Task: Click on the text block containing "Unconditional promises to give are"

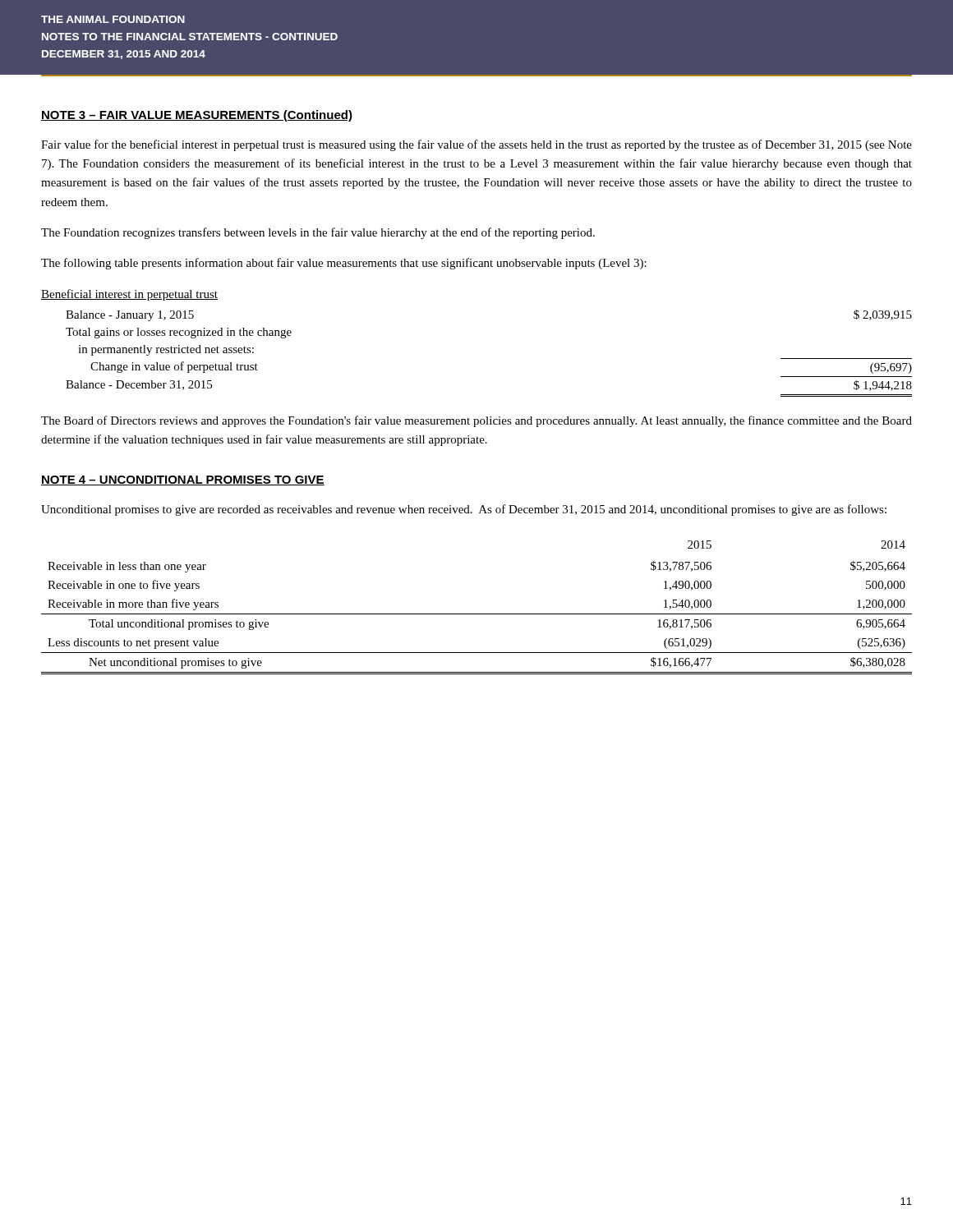Action: click(x=464, y=509)
